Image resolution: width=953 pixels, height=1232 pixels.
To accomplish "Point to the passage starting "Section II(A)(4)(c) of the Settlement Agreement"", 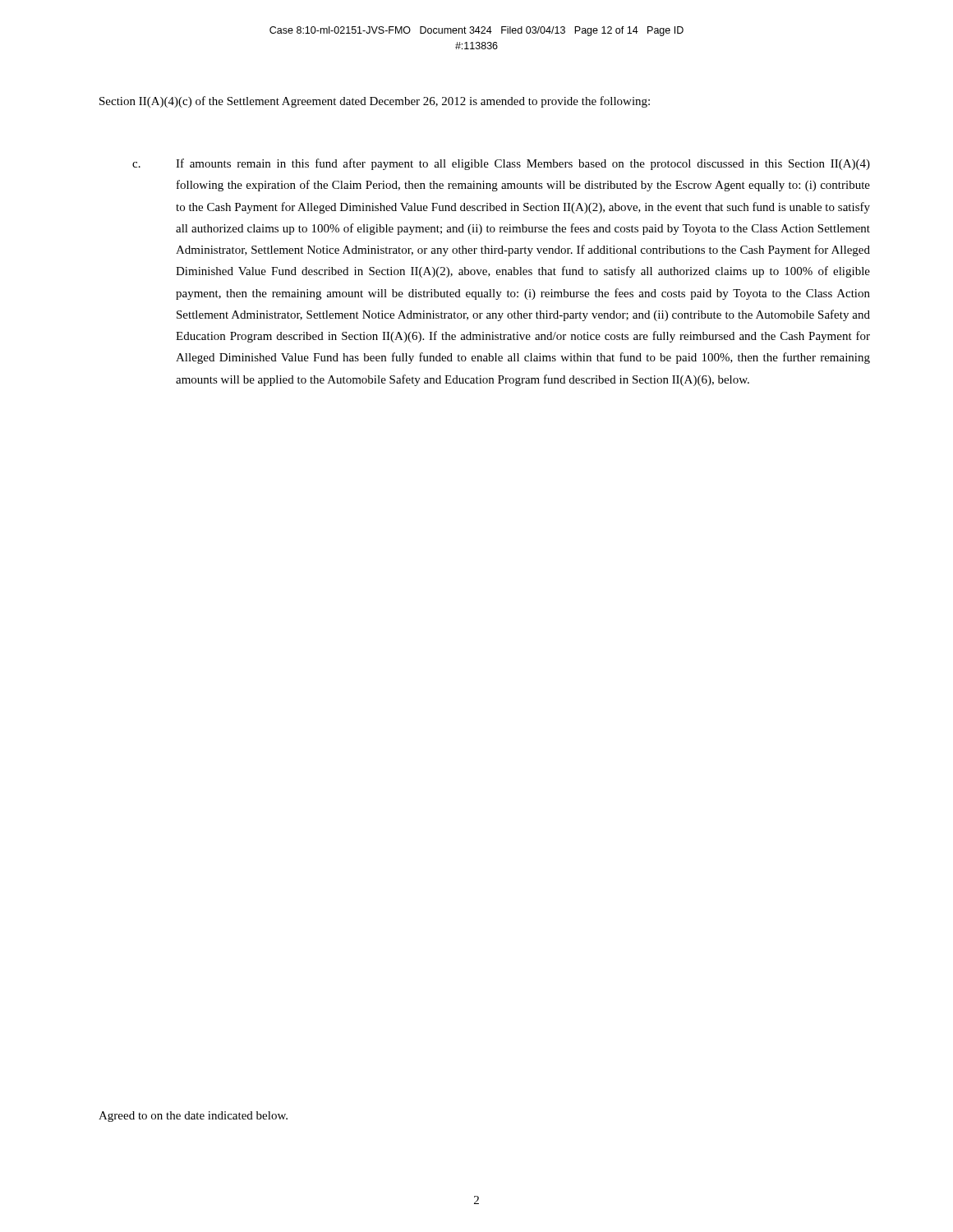I will click(375, 101).
